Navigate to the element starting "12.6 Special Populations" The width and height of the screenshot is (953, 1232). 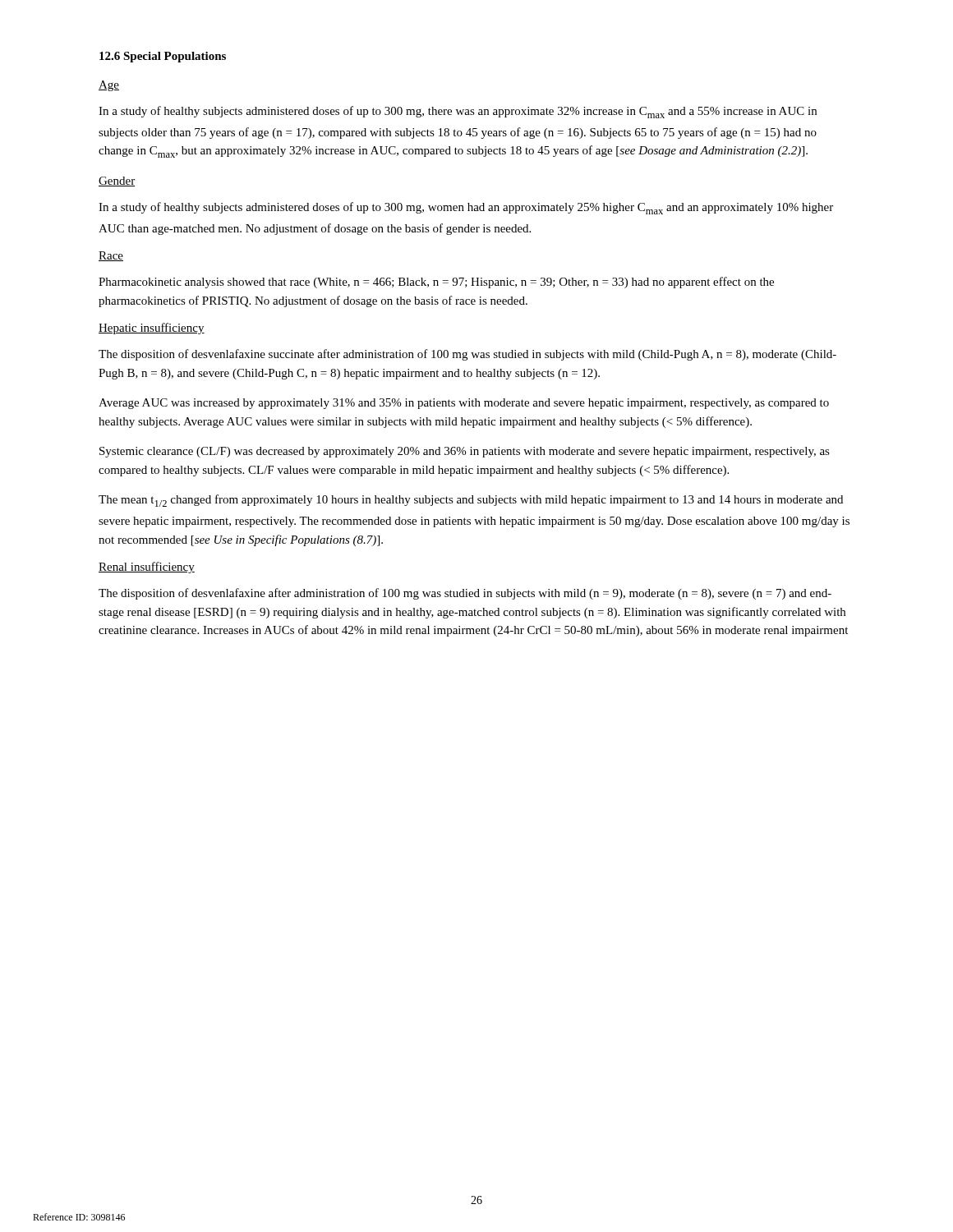[162, 56]
